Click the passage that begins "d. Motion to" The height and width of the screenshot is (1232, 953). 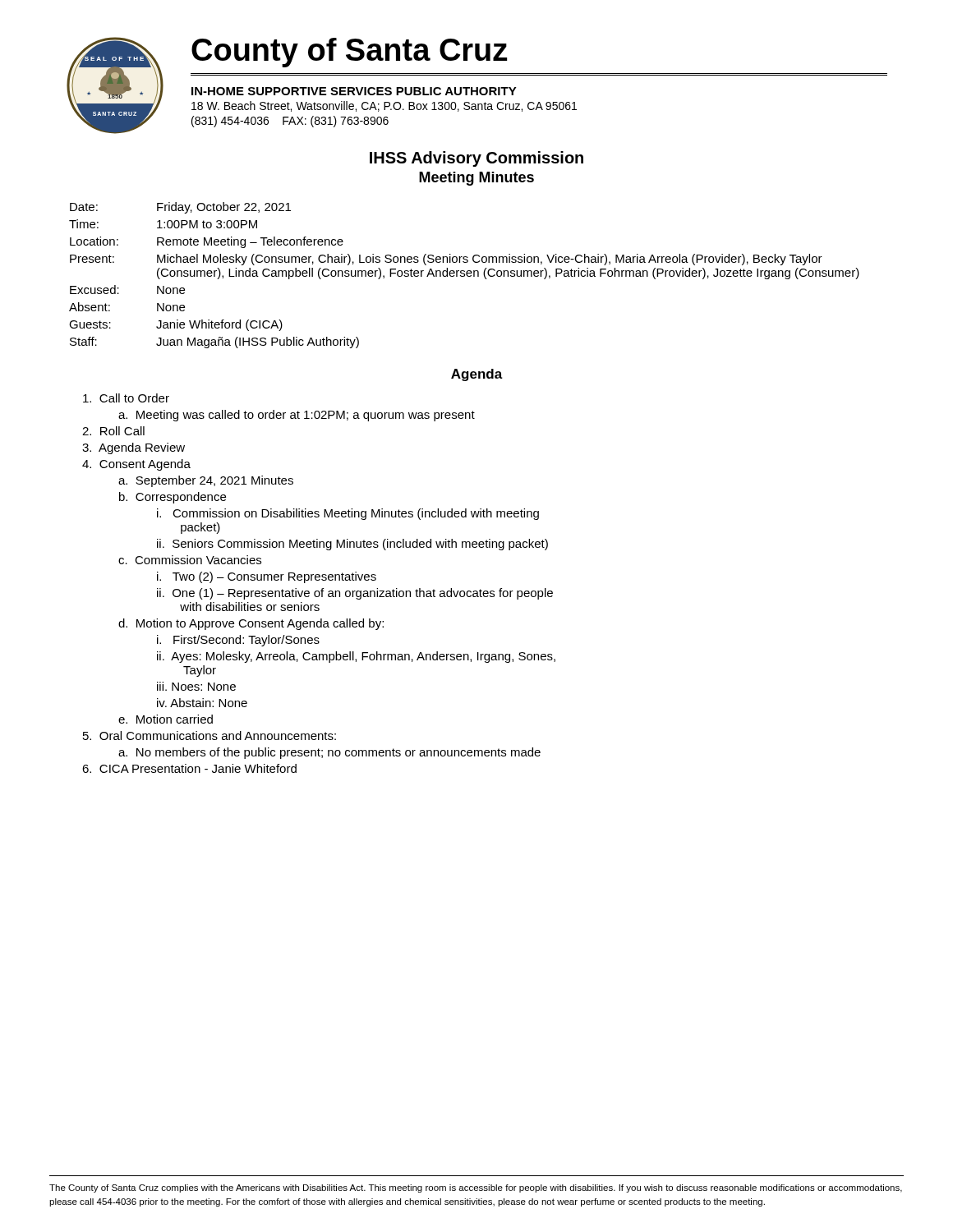(x=252, y=623)
